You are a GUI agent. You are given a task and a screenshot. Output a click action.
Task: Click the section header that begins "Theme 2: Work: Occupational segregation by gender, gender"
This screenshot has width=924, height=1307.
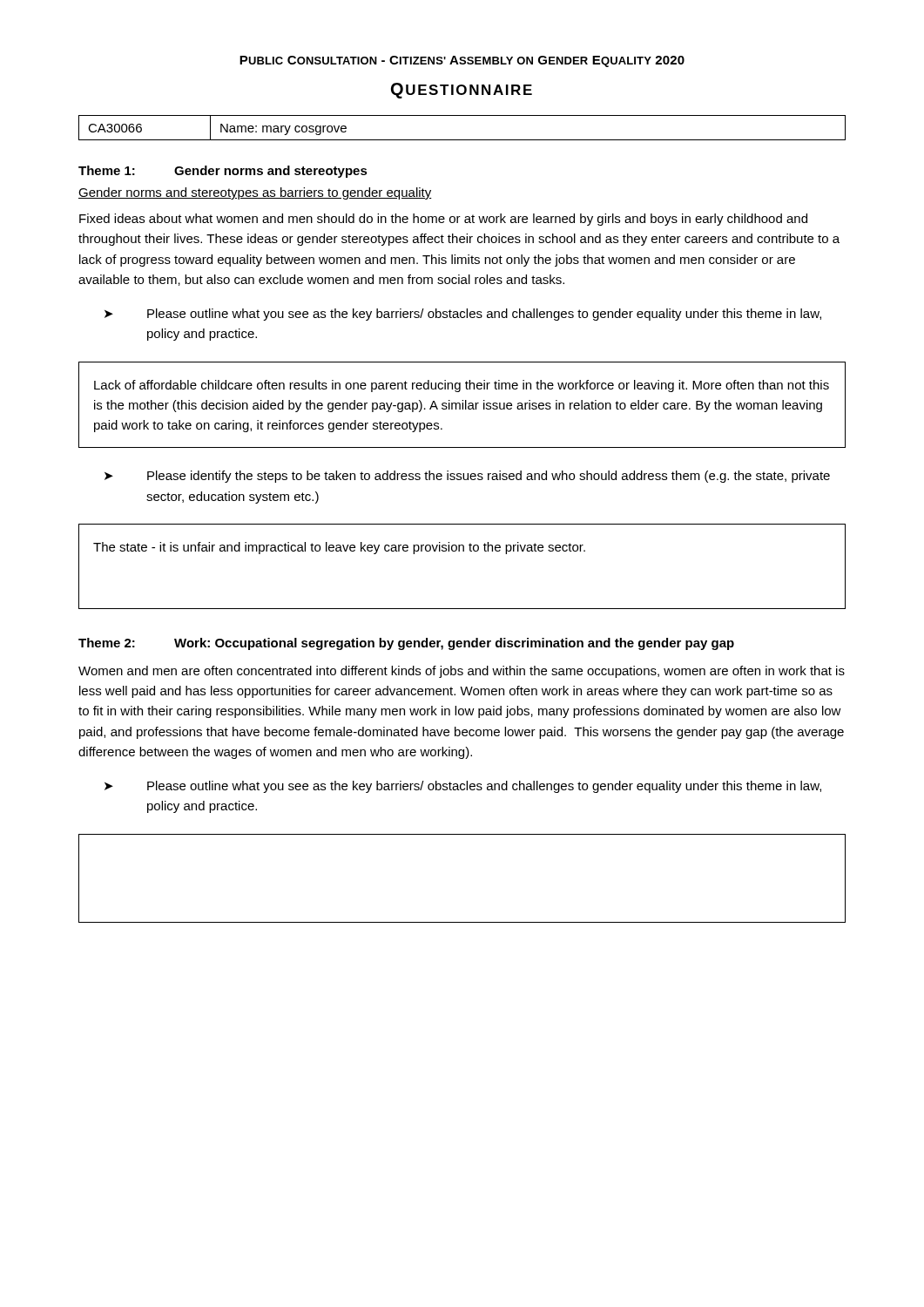[x=462, y=642]
